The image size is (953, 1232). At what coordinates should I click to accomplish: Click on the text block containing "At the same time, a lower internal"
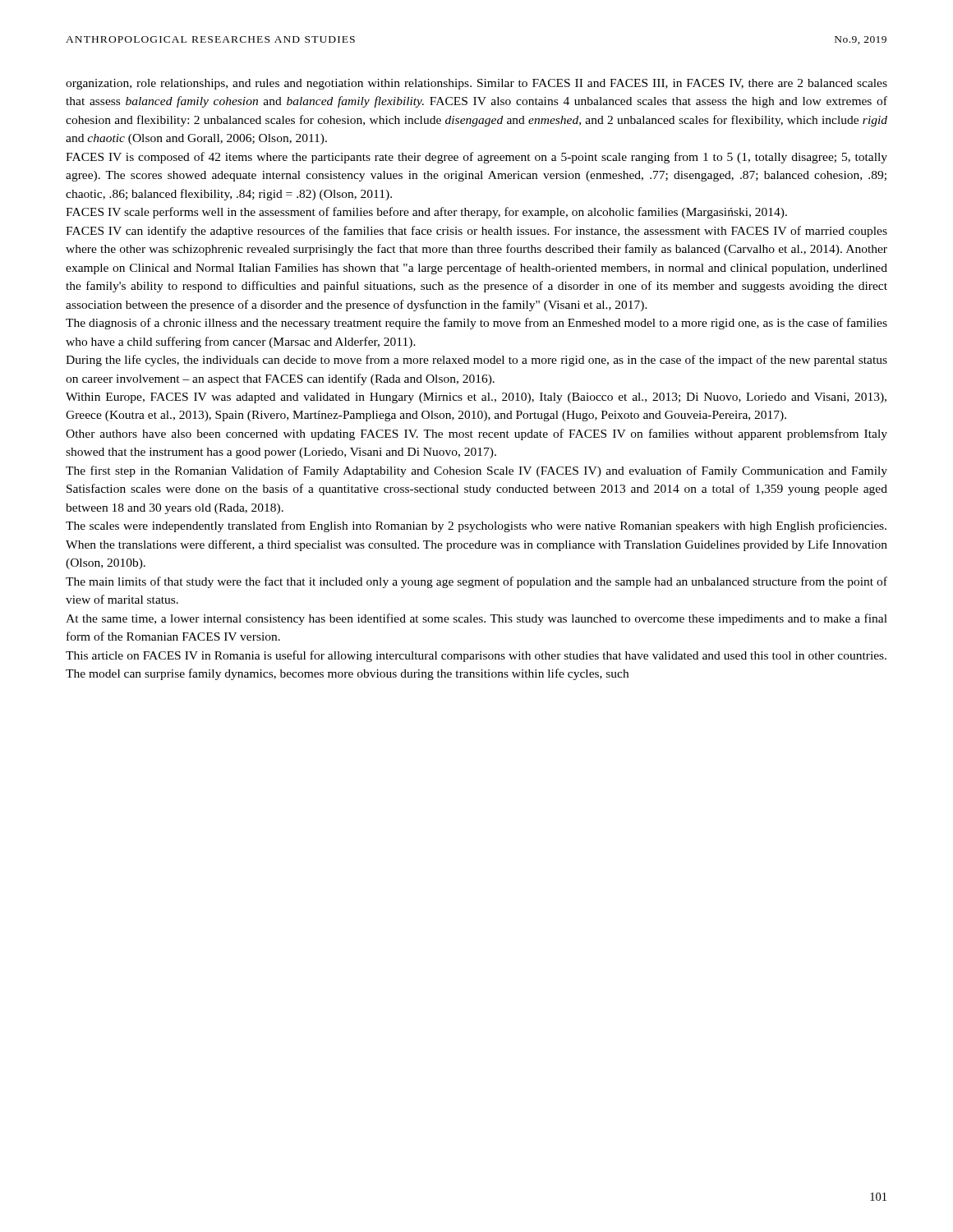click(476, 628)
